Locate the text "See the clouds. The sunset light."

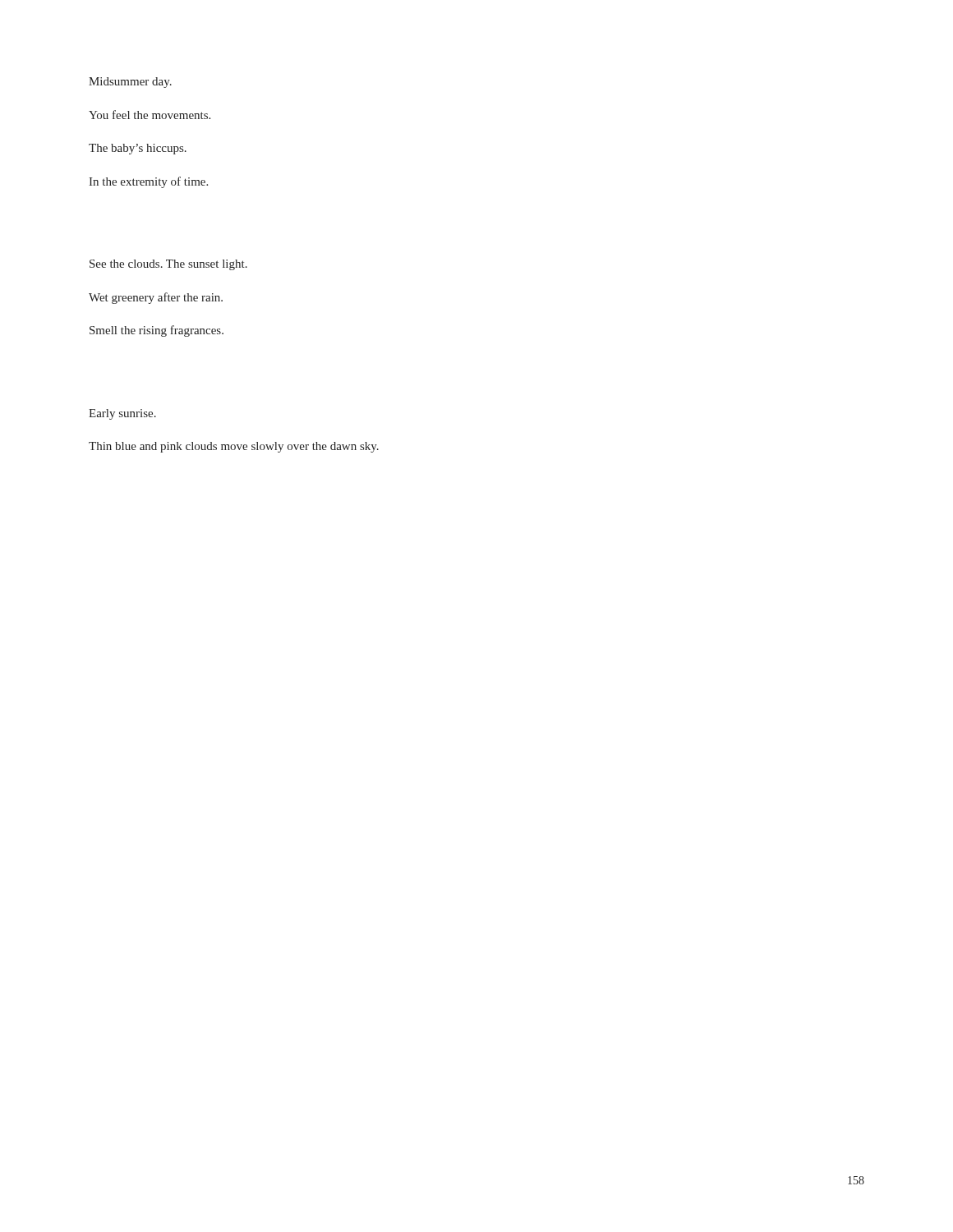click(x=168, y=264)
